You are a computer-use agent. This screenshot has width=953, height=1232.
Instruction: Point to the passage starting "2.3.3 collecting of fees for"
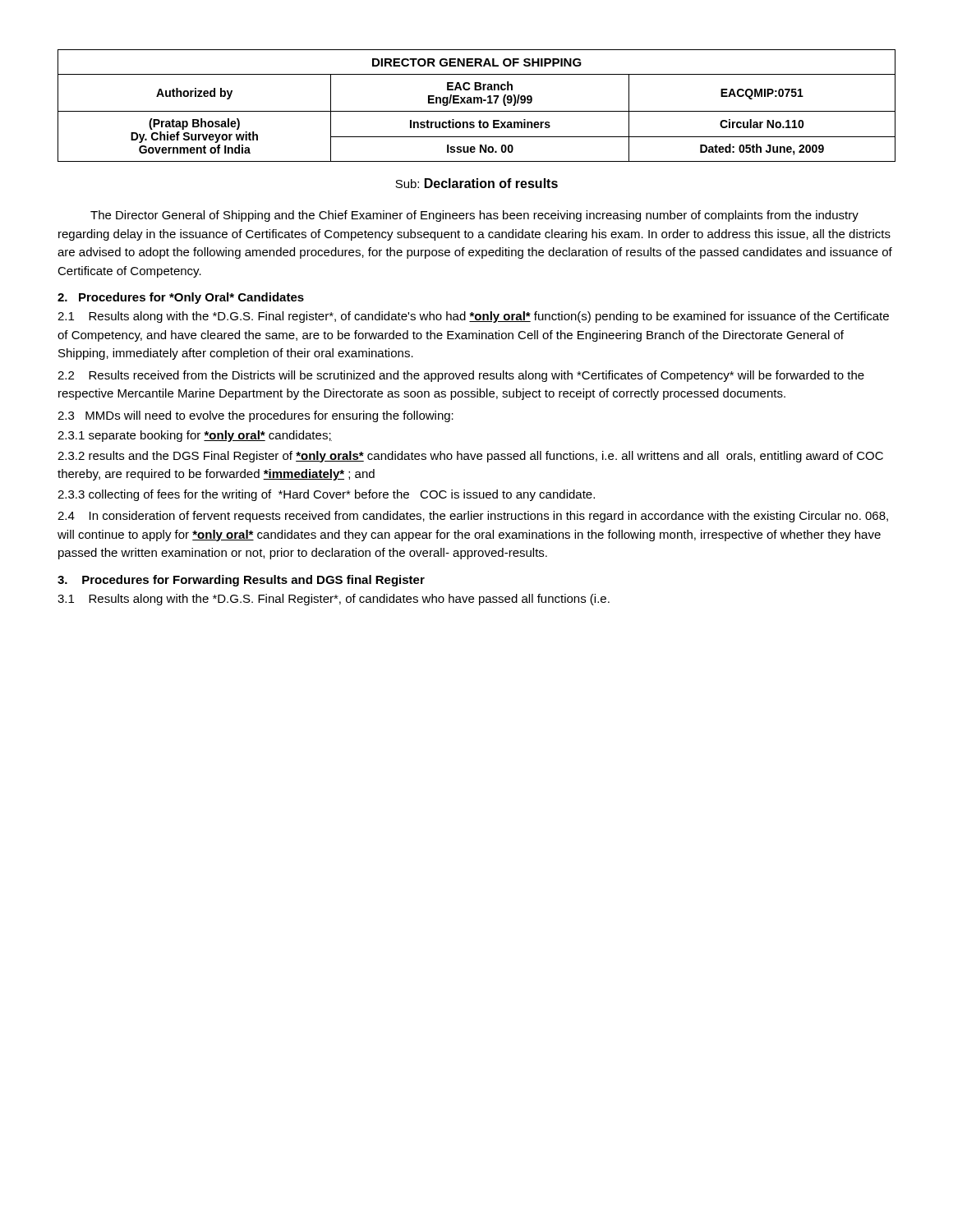327,494
